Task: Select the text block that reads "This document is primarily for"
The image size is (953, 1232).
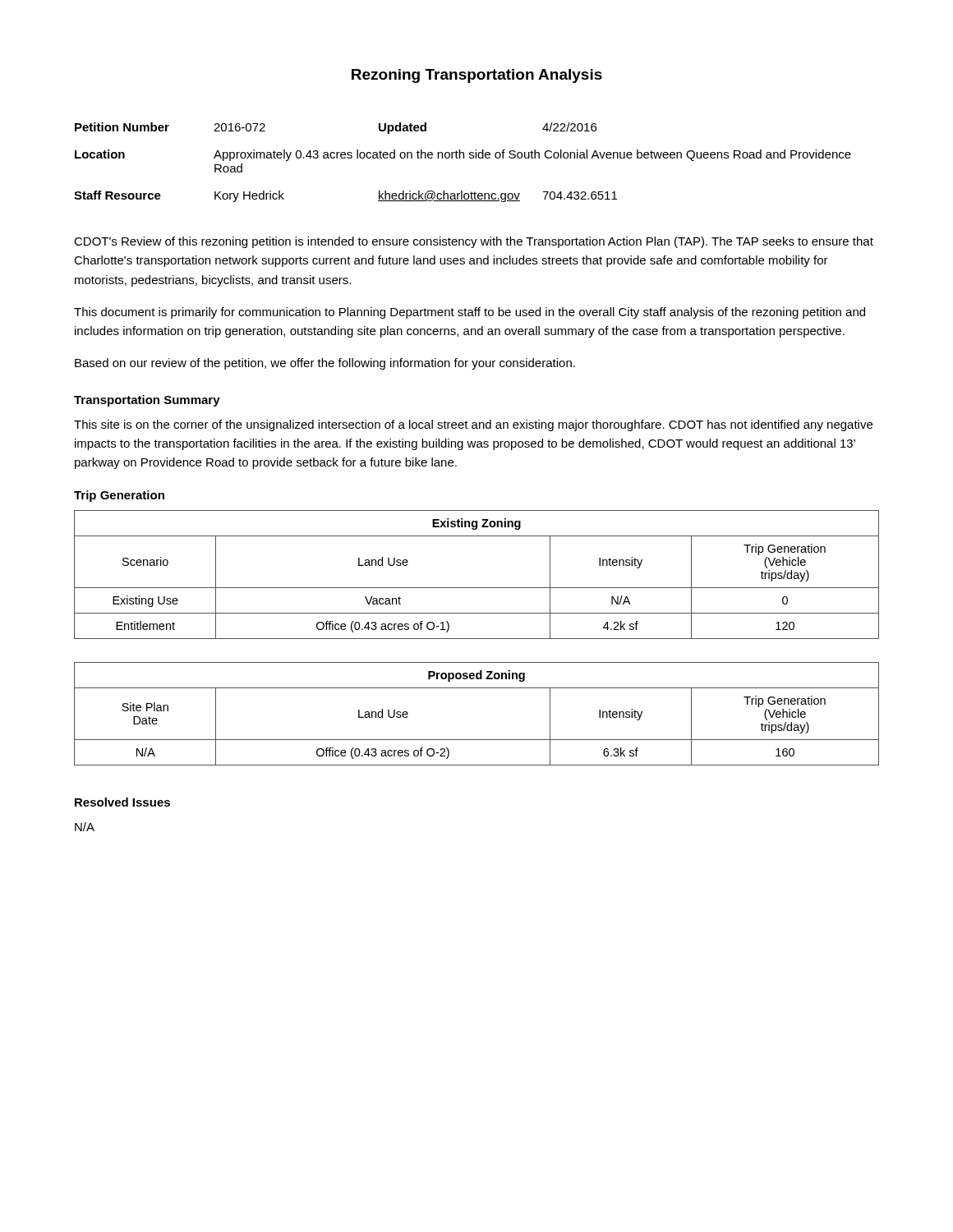Action: [470, 321]
